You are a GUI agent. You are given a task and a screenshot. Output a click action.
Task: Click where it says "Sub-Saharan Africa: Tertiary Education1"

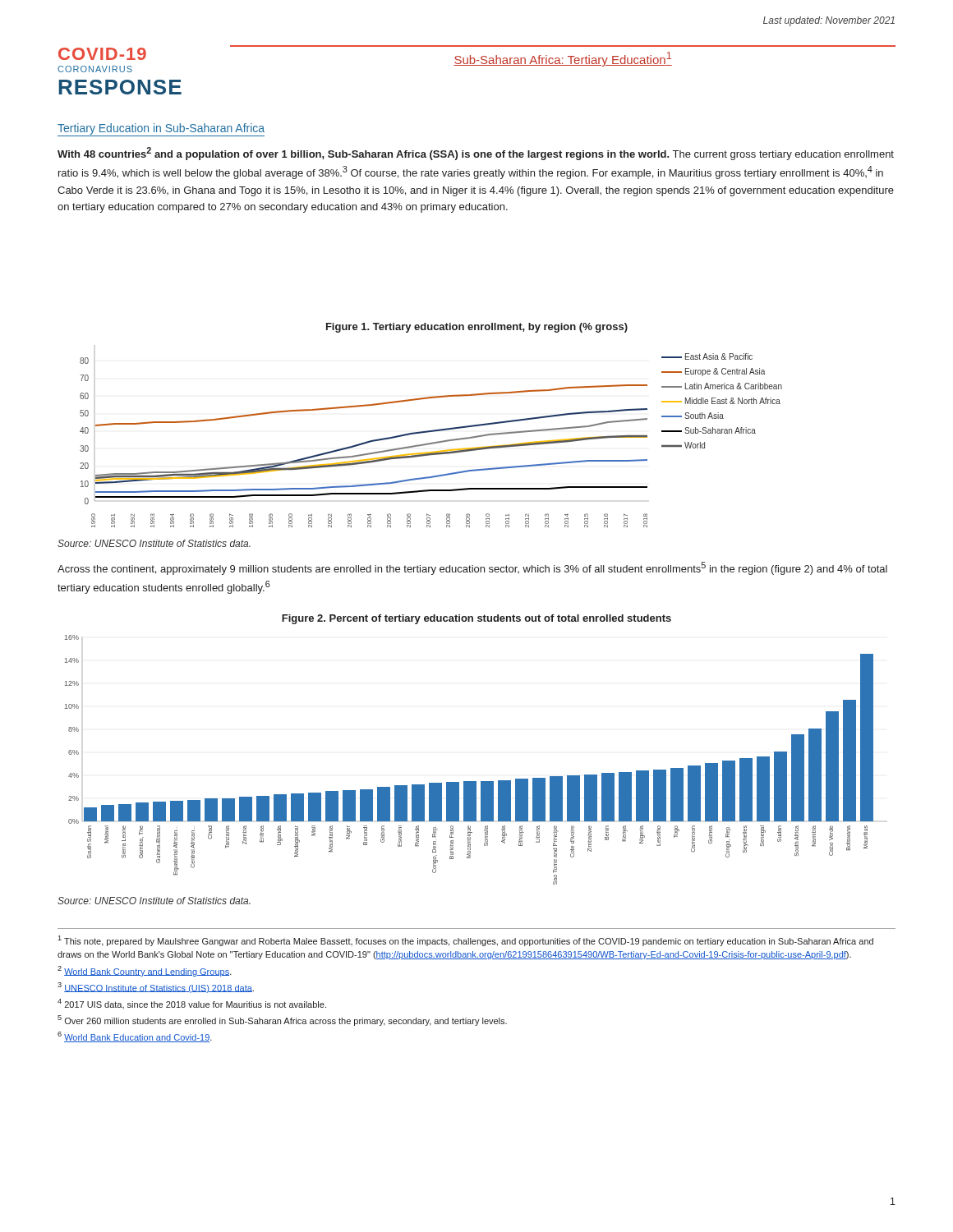coord(563,58)
